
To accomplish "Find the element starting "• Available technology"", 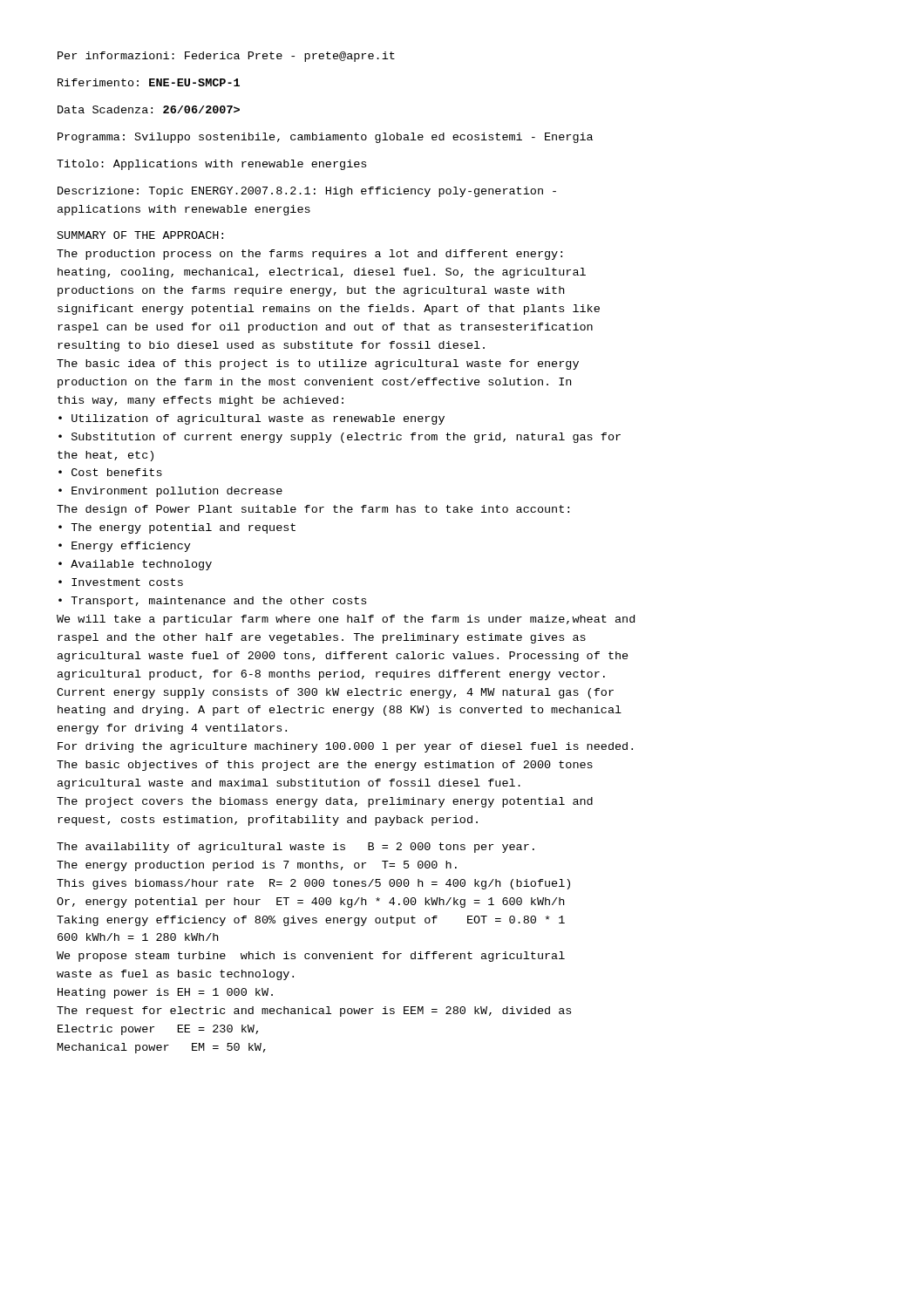I will (x=134, y=565).
